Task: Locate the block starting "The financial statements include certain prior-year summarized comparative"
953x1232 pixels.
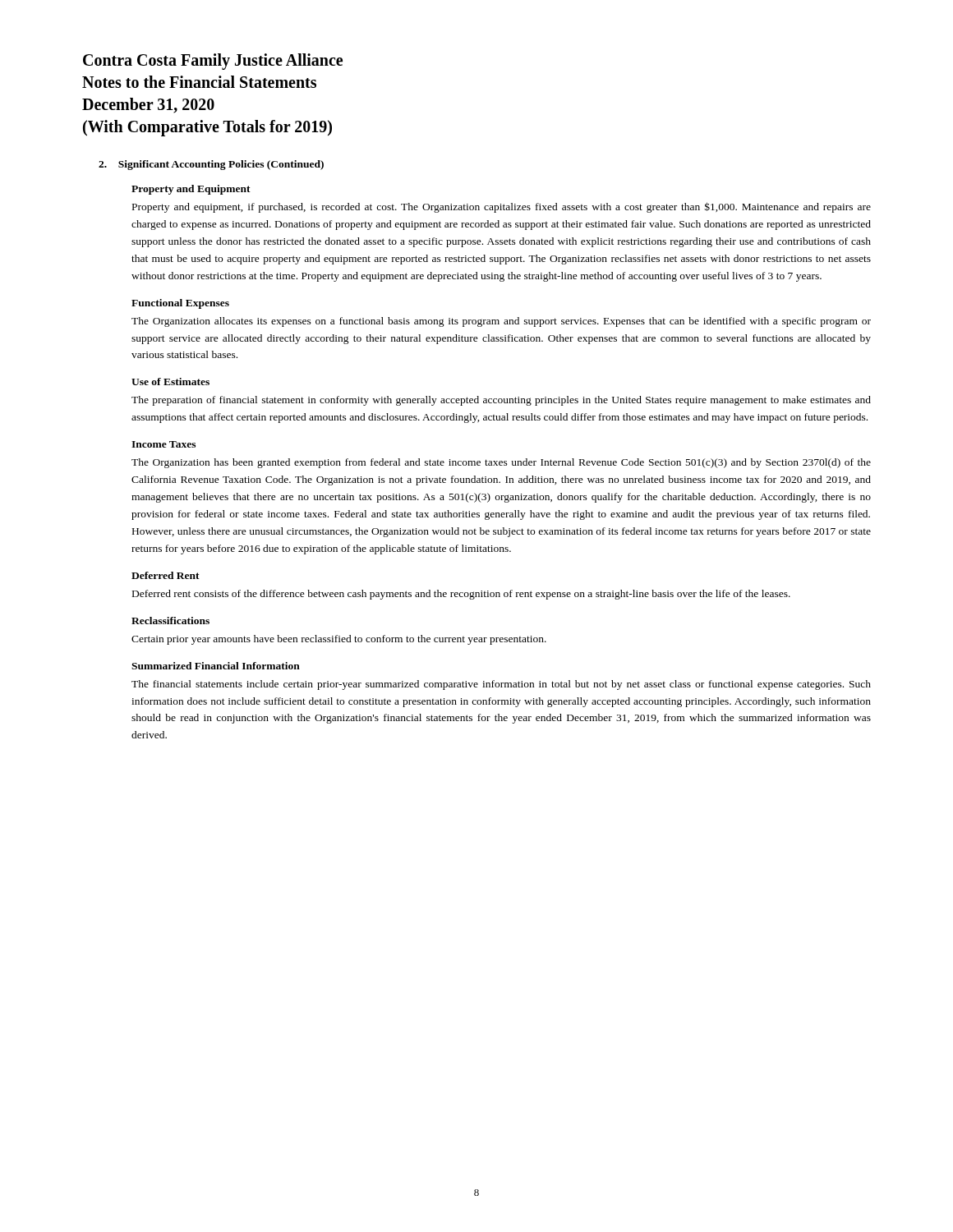Action: coord(501,709)
